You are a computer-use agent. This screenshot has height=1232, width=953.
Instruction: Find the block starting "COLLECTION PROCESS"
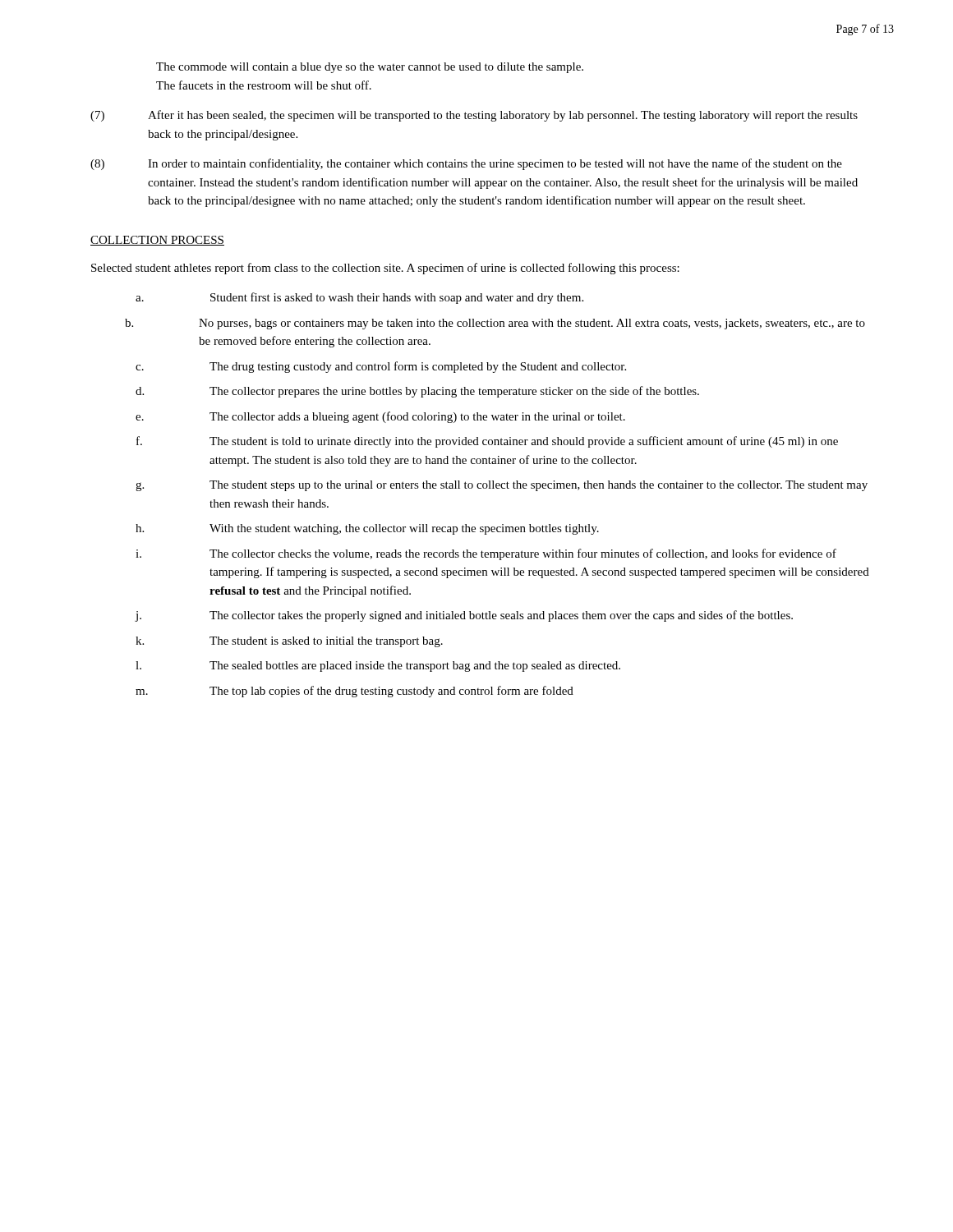click(157, 239)
